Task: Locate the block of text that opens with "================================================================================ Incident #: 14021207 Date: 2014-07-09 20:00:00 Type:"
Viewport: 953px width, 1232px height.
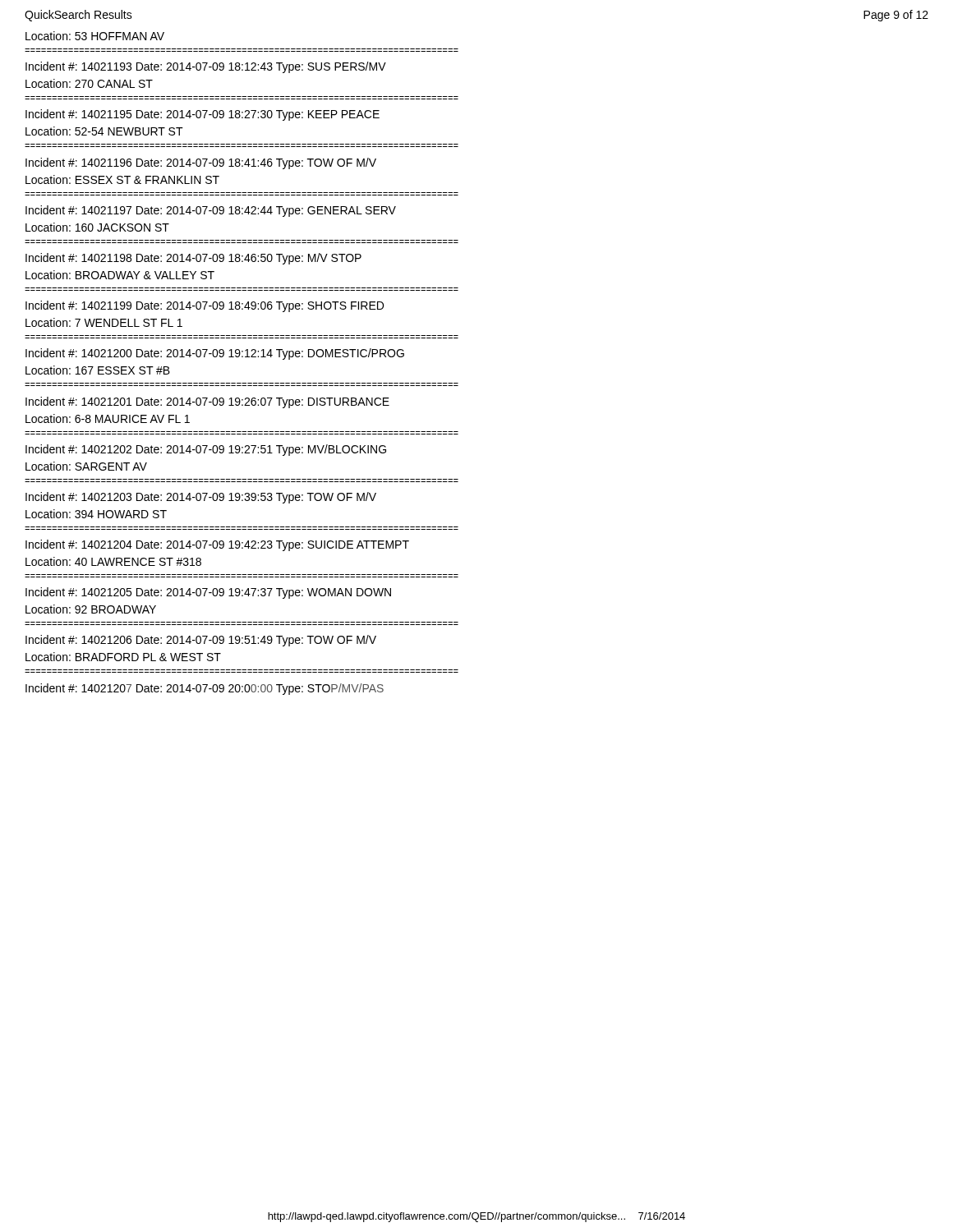Action: 205,689
